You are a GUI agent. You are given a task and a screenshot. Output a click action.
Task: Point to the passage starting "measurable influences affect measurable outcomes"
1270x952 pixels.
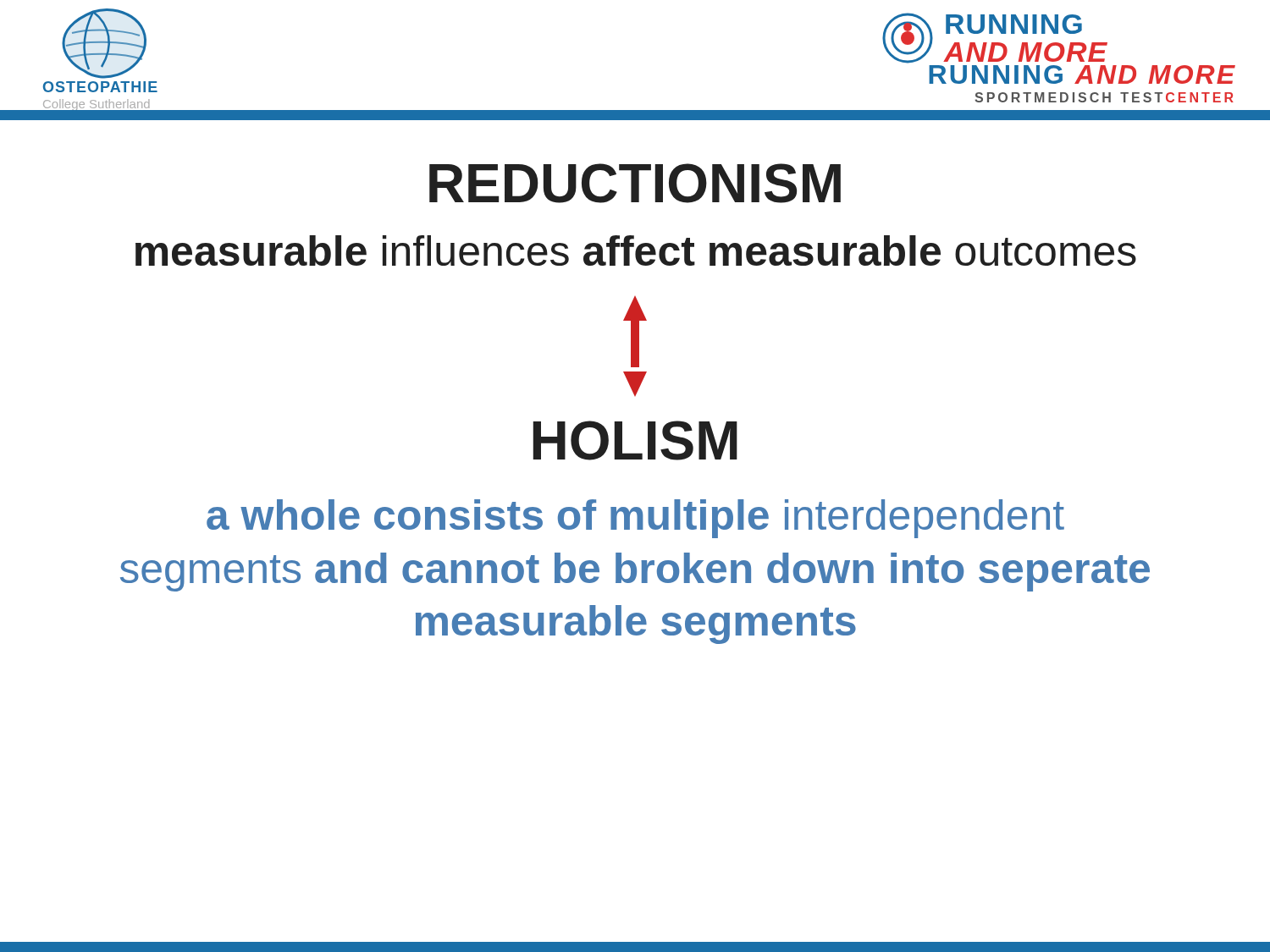[x=635, y=251]
